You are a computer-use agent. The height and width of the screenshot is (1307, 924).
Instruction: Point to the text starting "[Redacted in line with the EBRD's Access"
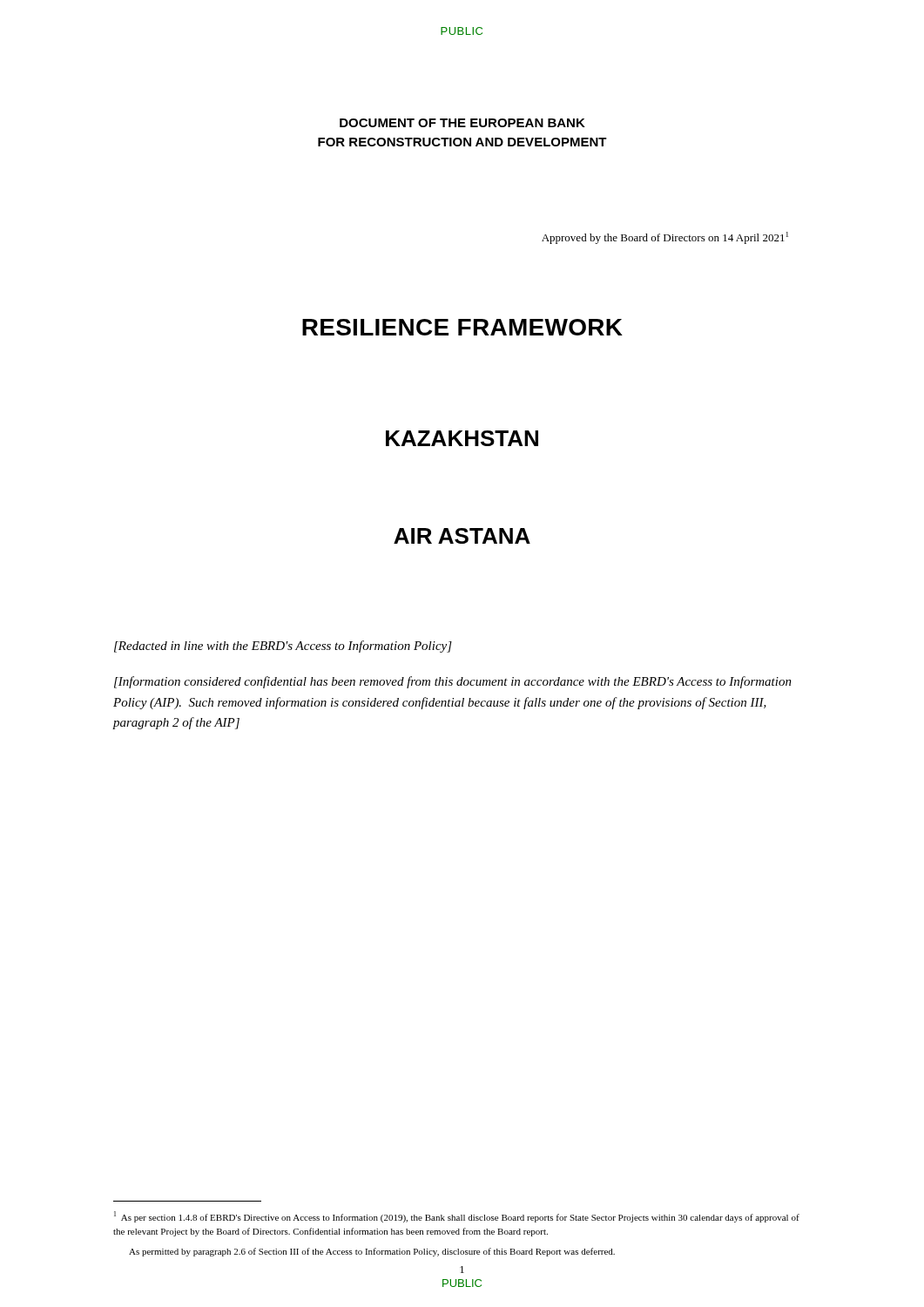tap(462, 646)
